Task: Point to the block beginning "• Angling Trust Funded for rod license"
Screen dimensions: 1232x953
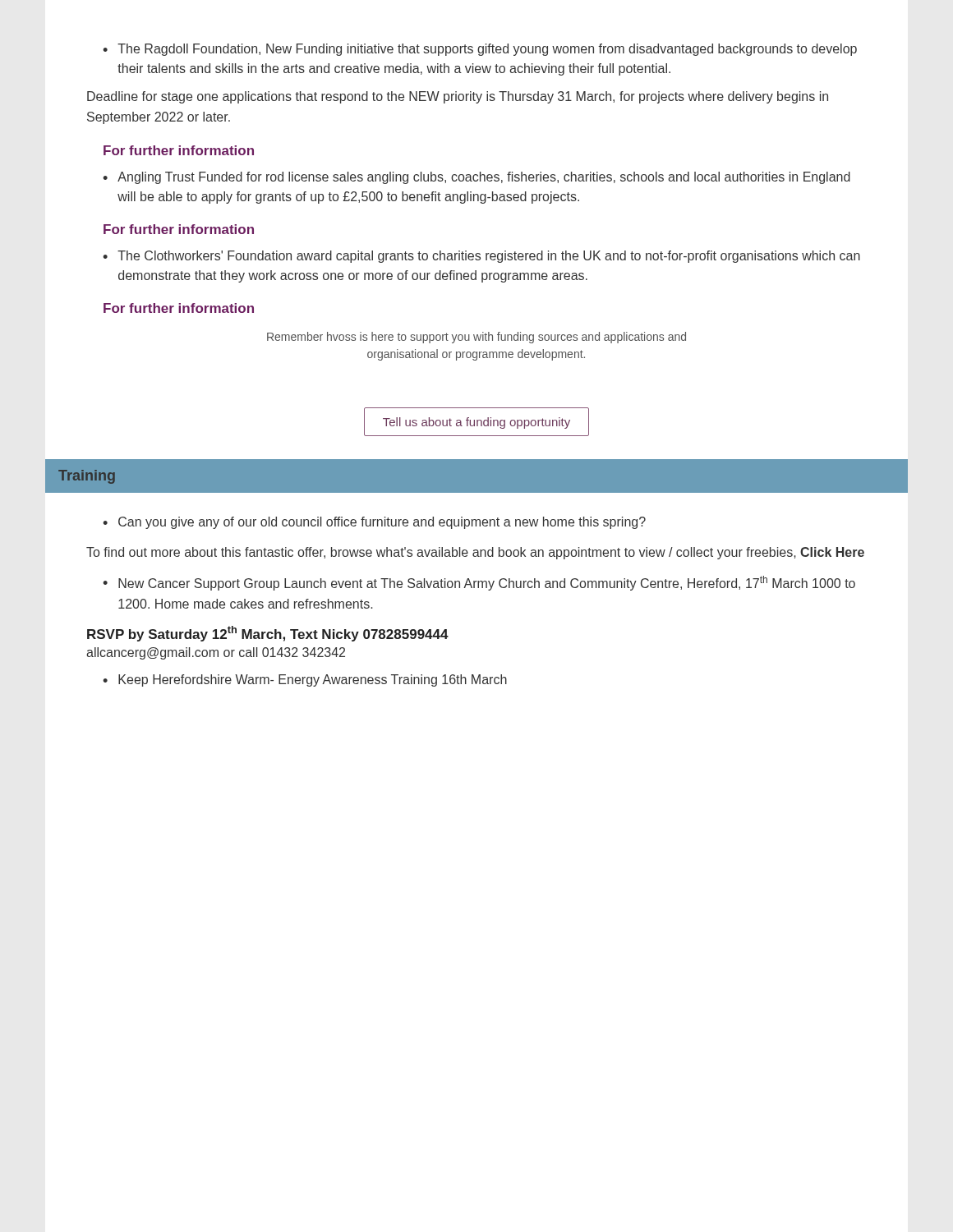Action: point(485,187)
